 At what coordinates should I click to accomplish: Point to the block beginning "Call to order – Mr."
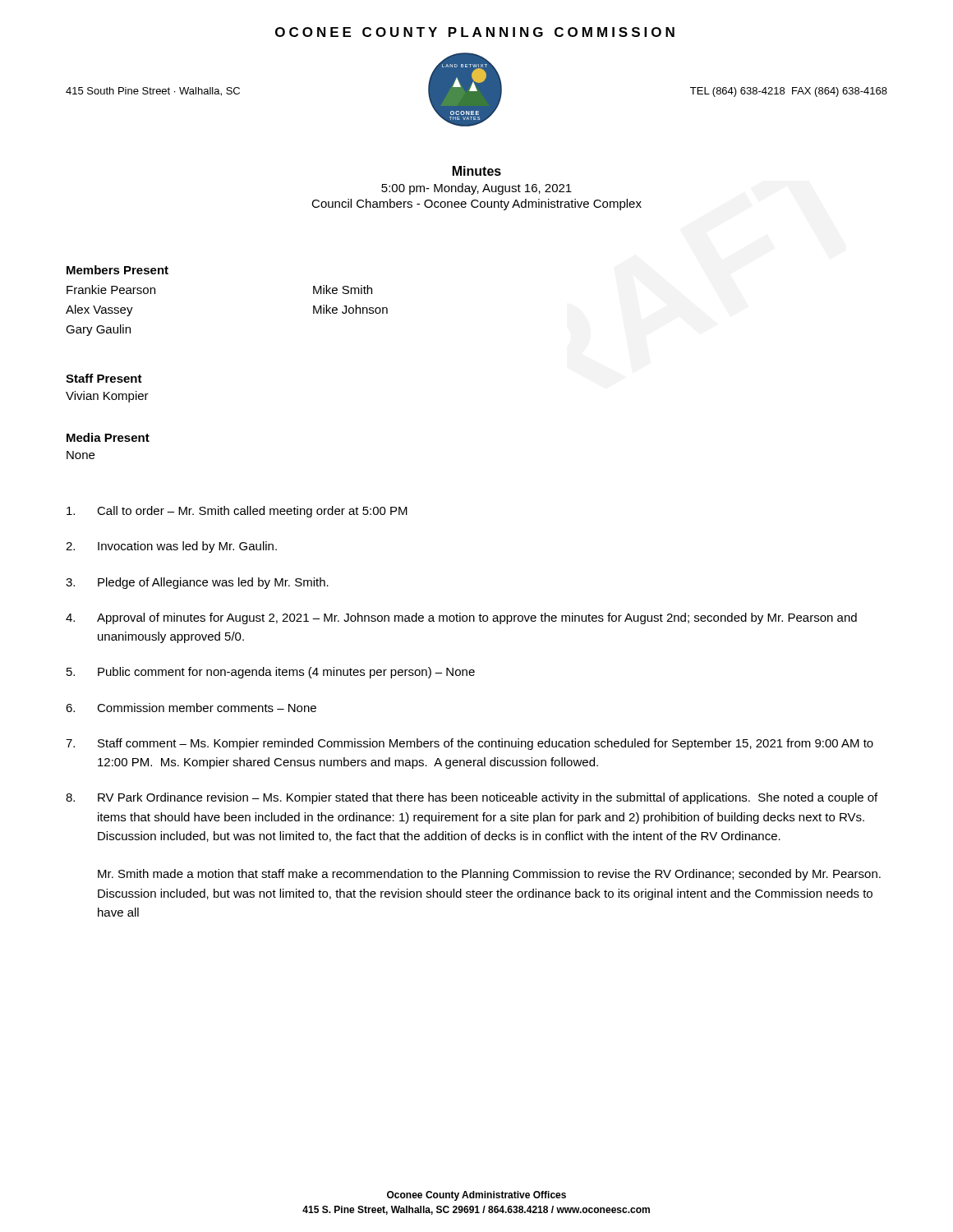tap(237, 512)
